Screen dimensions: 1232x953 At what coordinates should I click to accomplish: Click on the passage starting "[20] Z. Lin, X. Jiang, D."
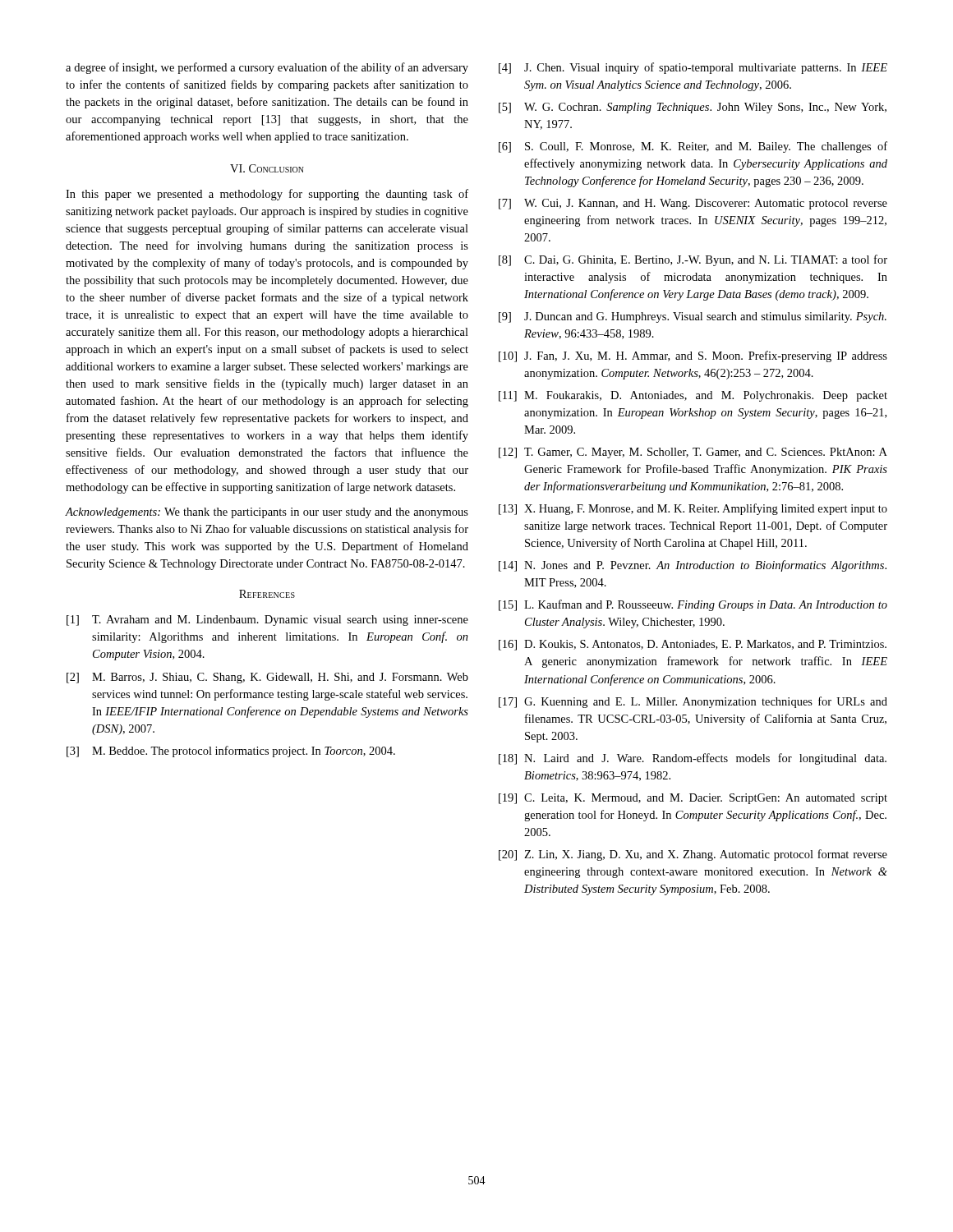693,872
